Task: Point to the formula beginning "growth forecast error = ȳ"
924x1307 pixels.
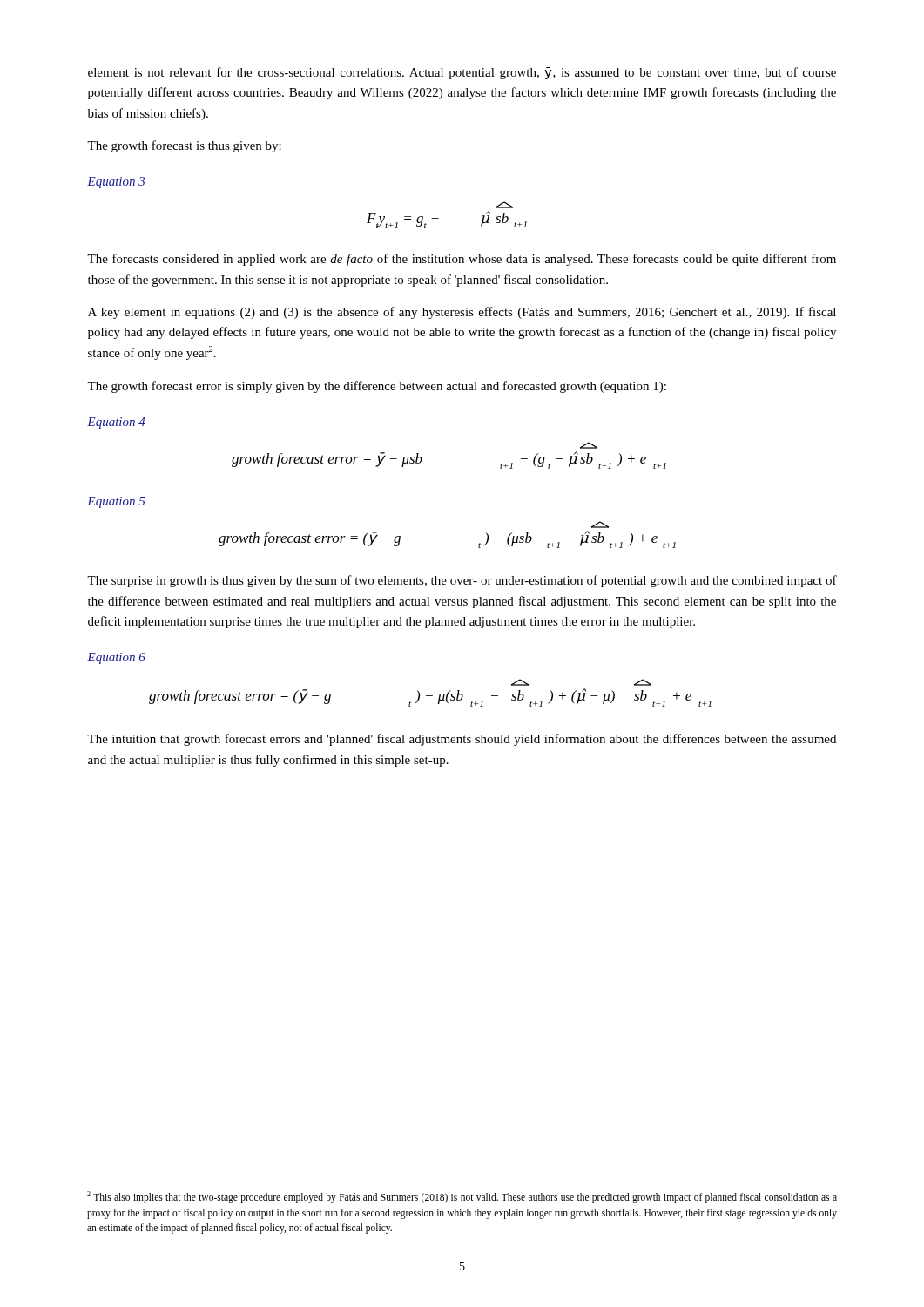Action: point(589,445)
